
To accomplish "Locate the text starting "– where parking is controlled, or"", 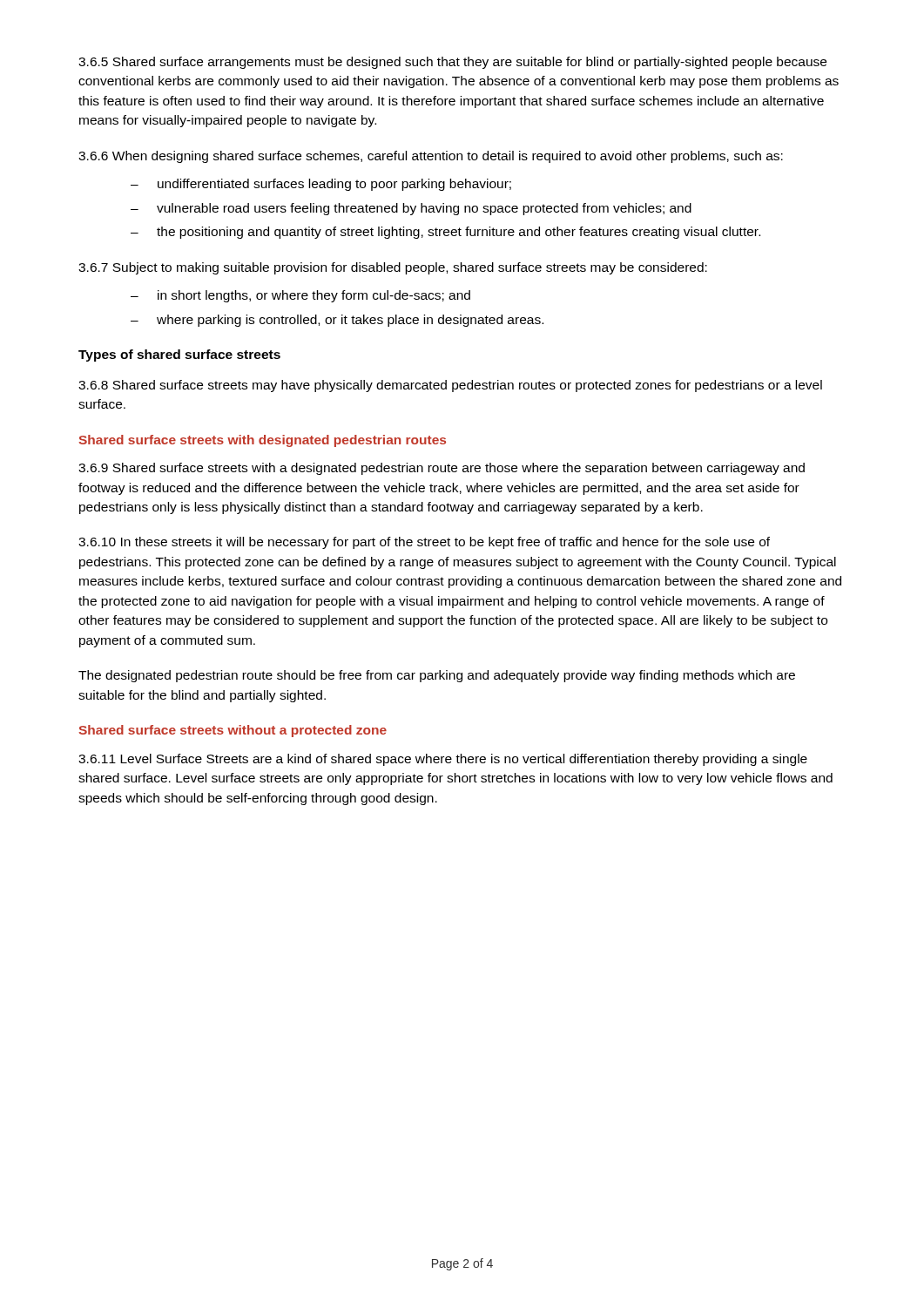I will pos(488,320).
